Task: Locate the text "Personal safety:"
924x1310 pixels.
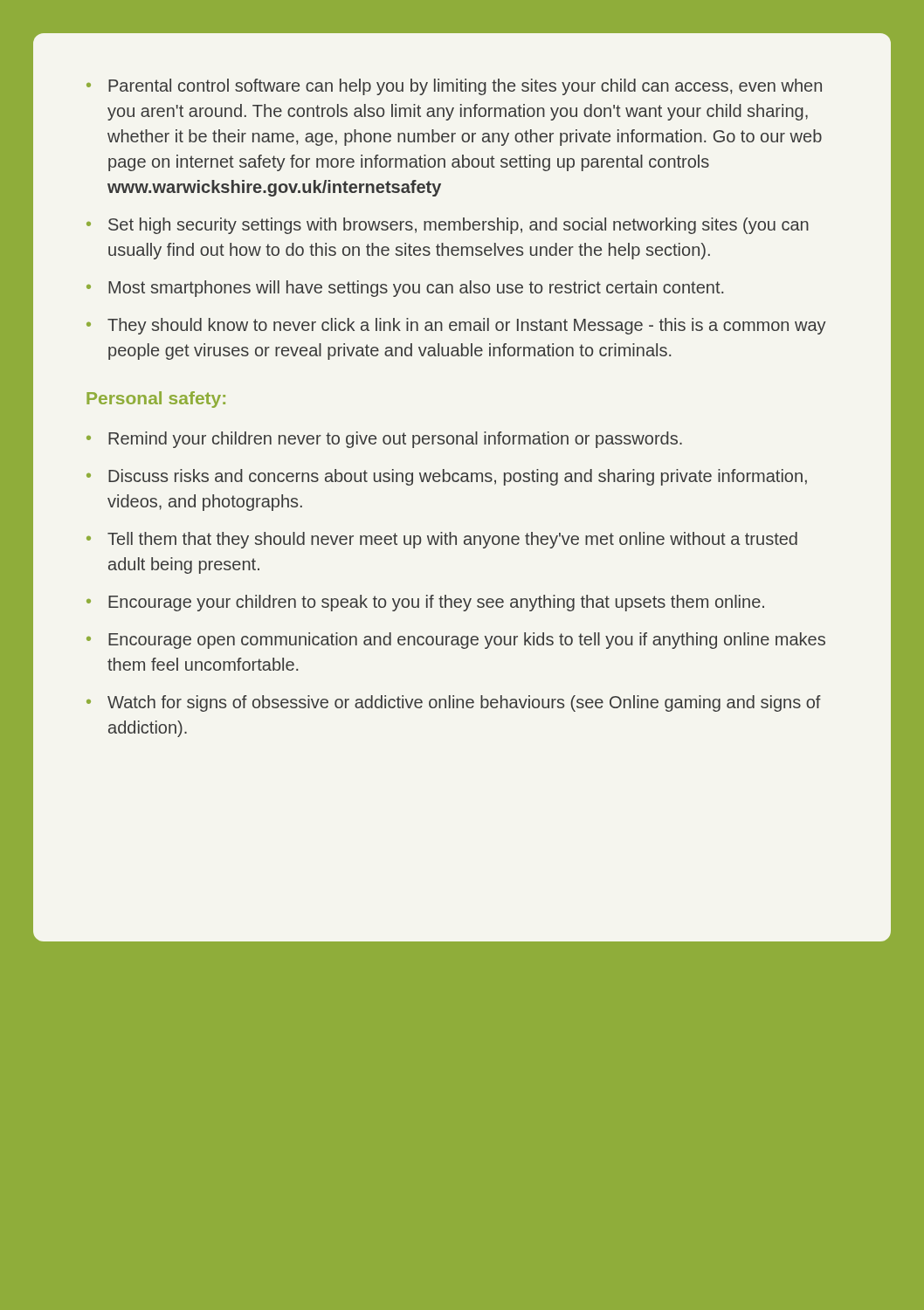Action: [156, 398]
